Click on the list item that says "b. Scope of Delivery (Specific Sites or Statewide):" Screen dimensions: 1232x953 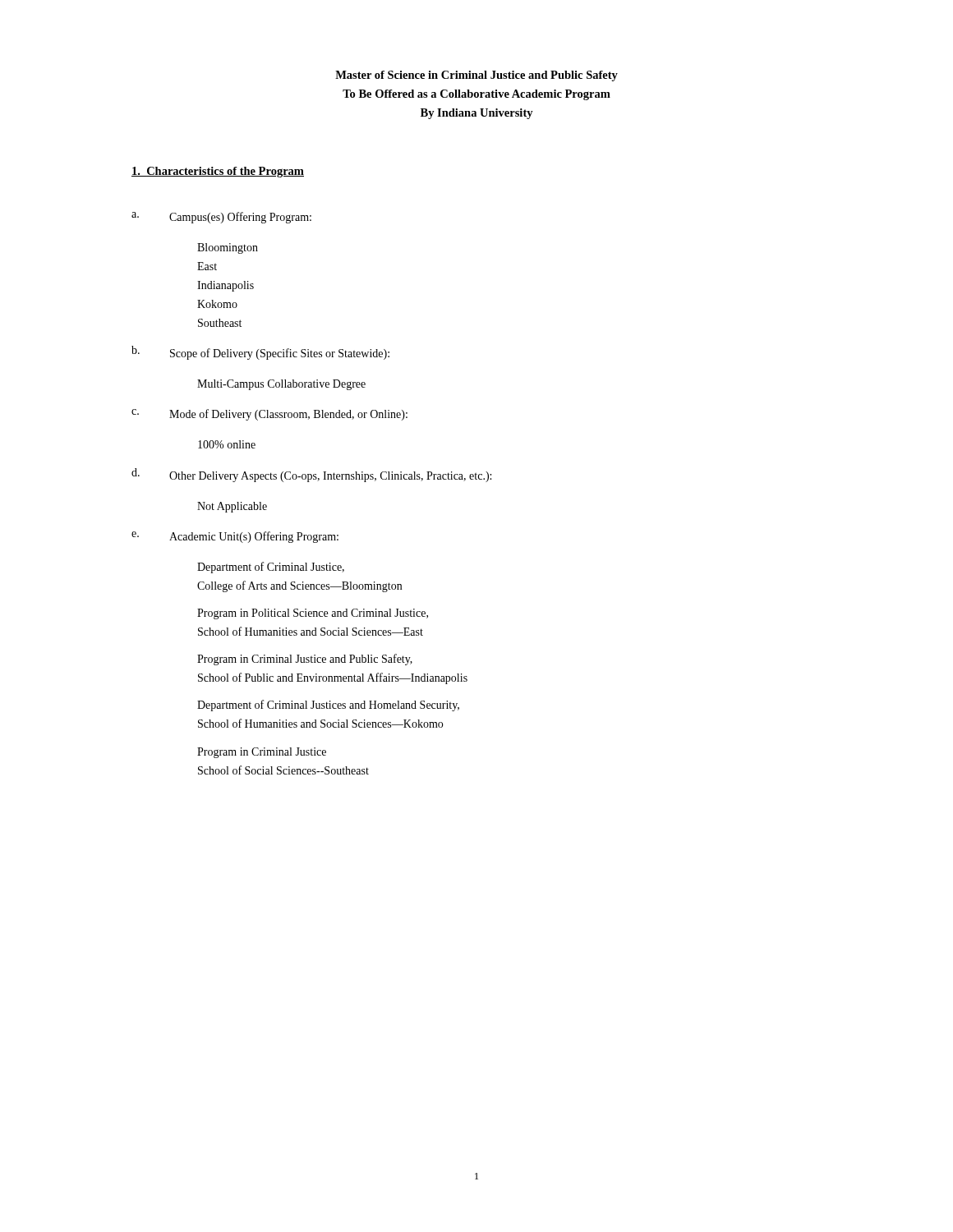click(x=260, y=353)
